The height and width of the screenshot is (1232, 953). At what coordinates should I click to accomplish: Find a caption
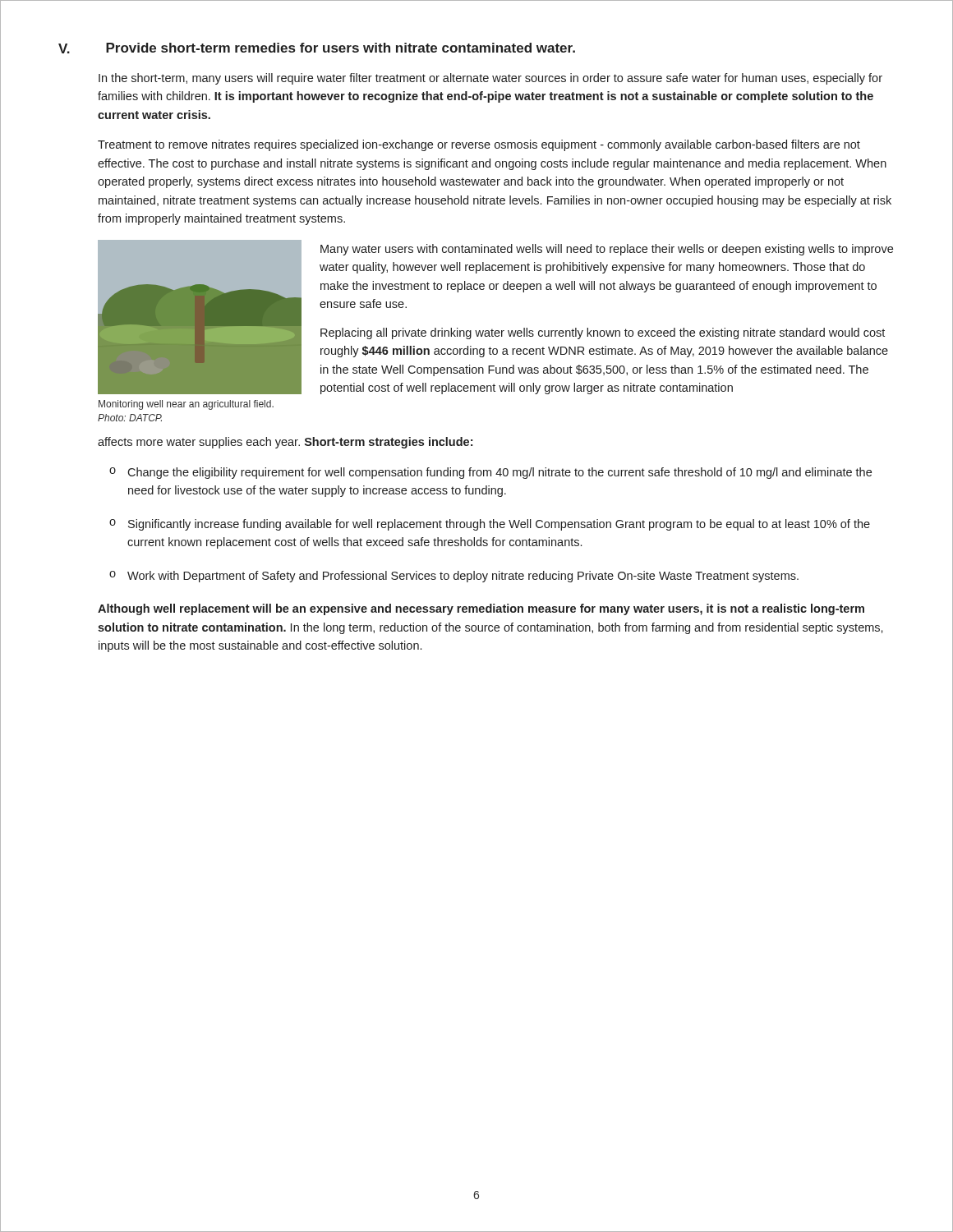tap(186, 411)
